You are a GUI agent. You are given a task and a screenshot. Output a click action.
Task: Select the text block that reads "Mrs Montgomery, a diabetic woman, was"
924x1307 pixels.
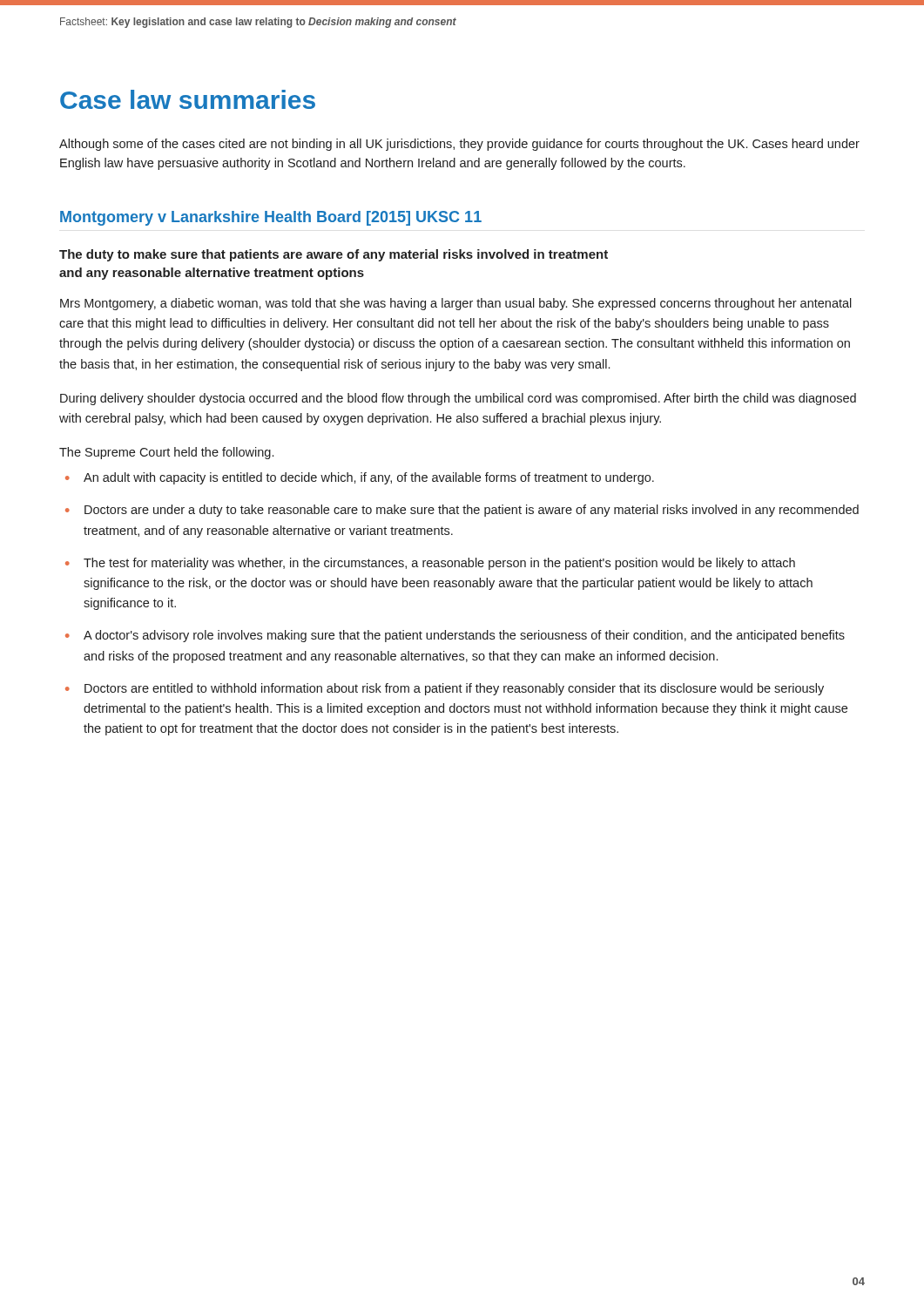[x=456, y=333]
